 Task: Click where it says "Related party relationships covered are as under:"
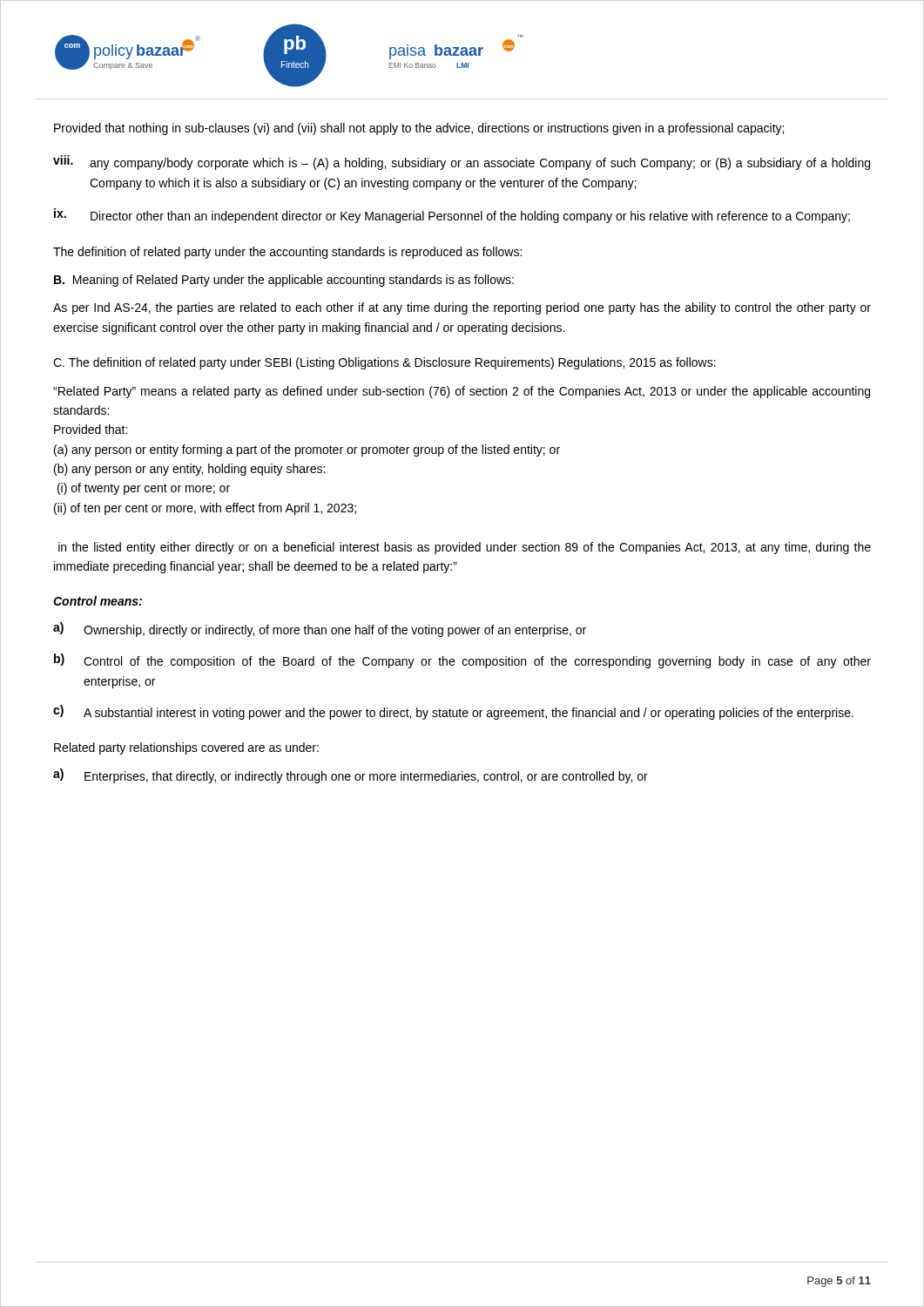click(186, 748)
